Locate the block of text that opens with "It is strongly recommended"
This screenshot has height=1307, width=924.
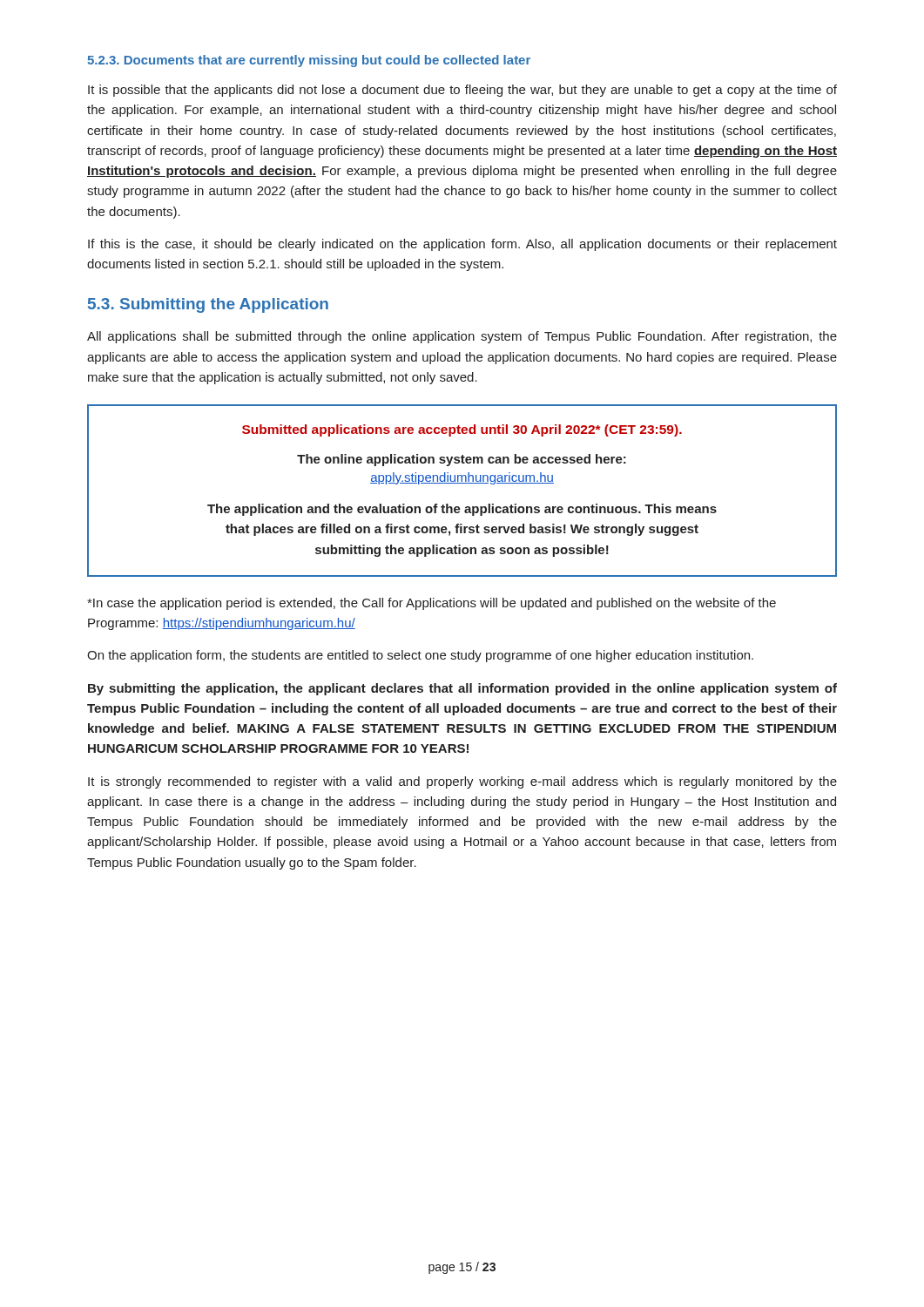click(x=462, y=821)
